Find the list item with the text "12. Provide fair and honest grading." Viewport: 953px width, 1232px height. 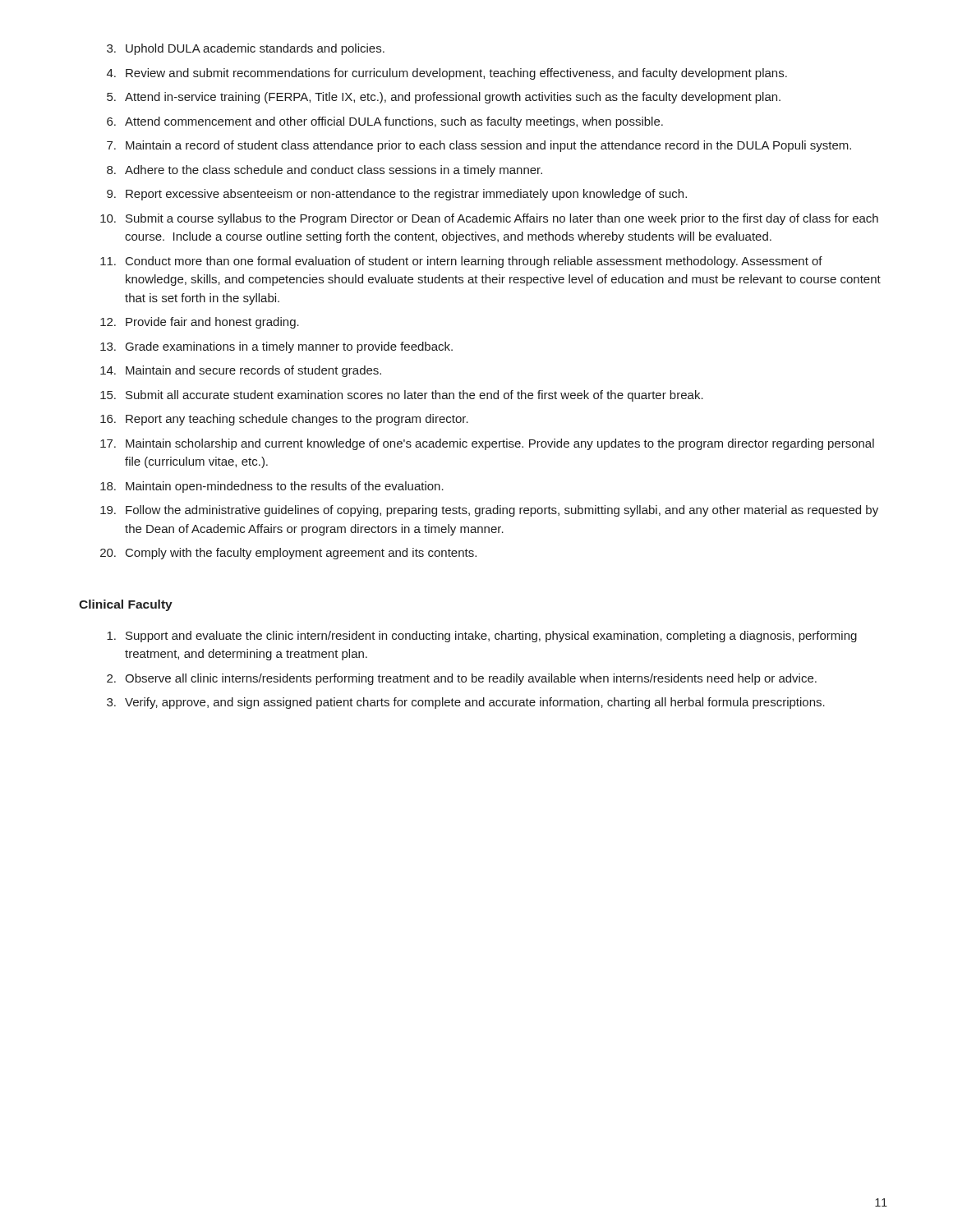200,323
